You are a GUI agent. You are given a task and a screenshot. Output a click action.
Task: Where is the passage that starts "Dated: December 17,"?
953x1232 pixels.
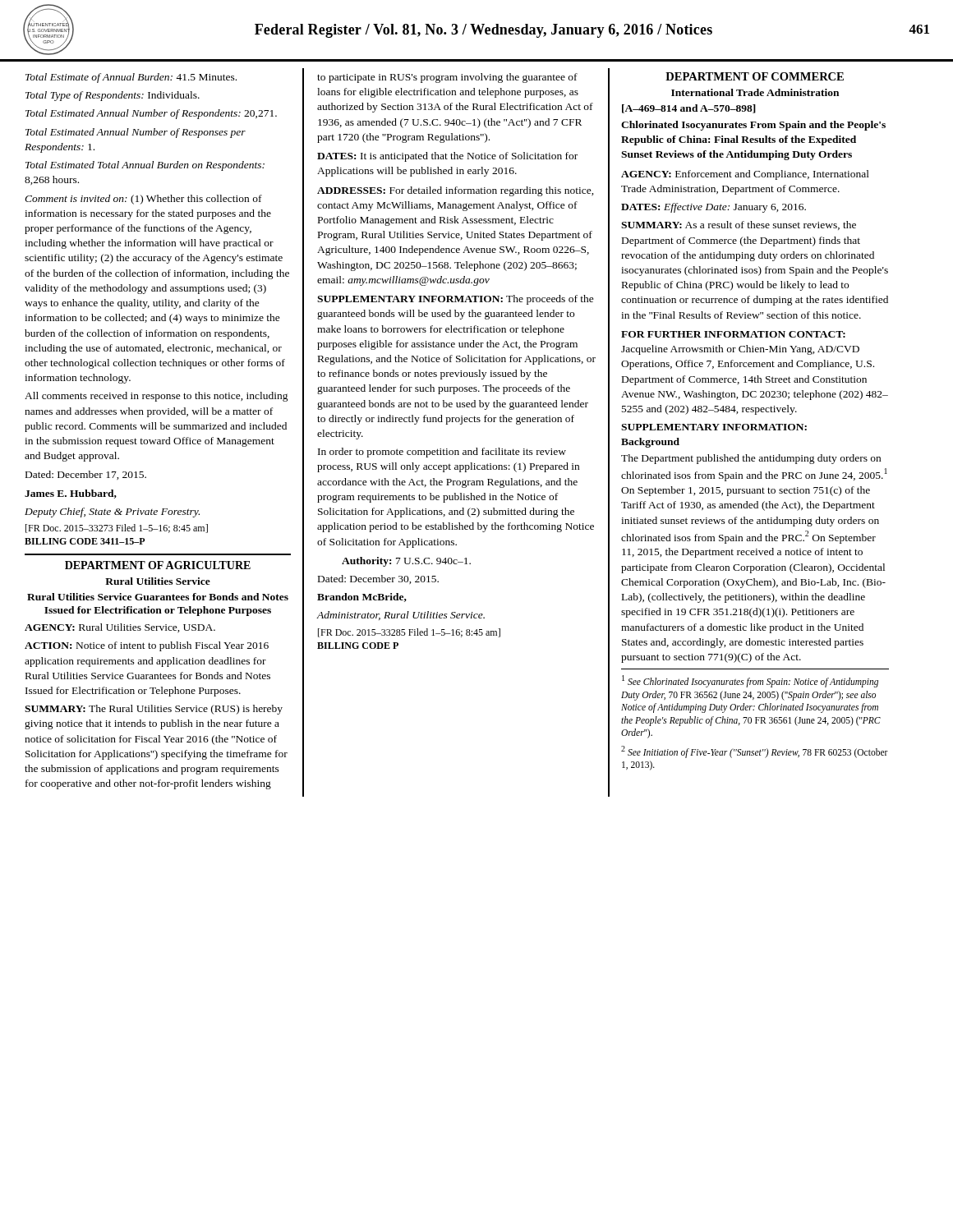coord(86,475)
